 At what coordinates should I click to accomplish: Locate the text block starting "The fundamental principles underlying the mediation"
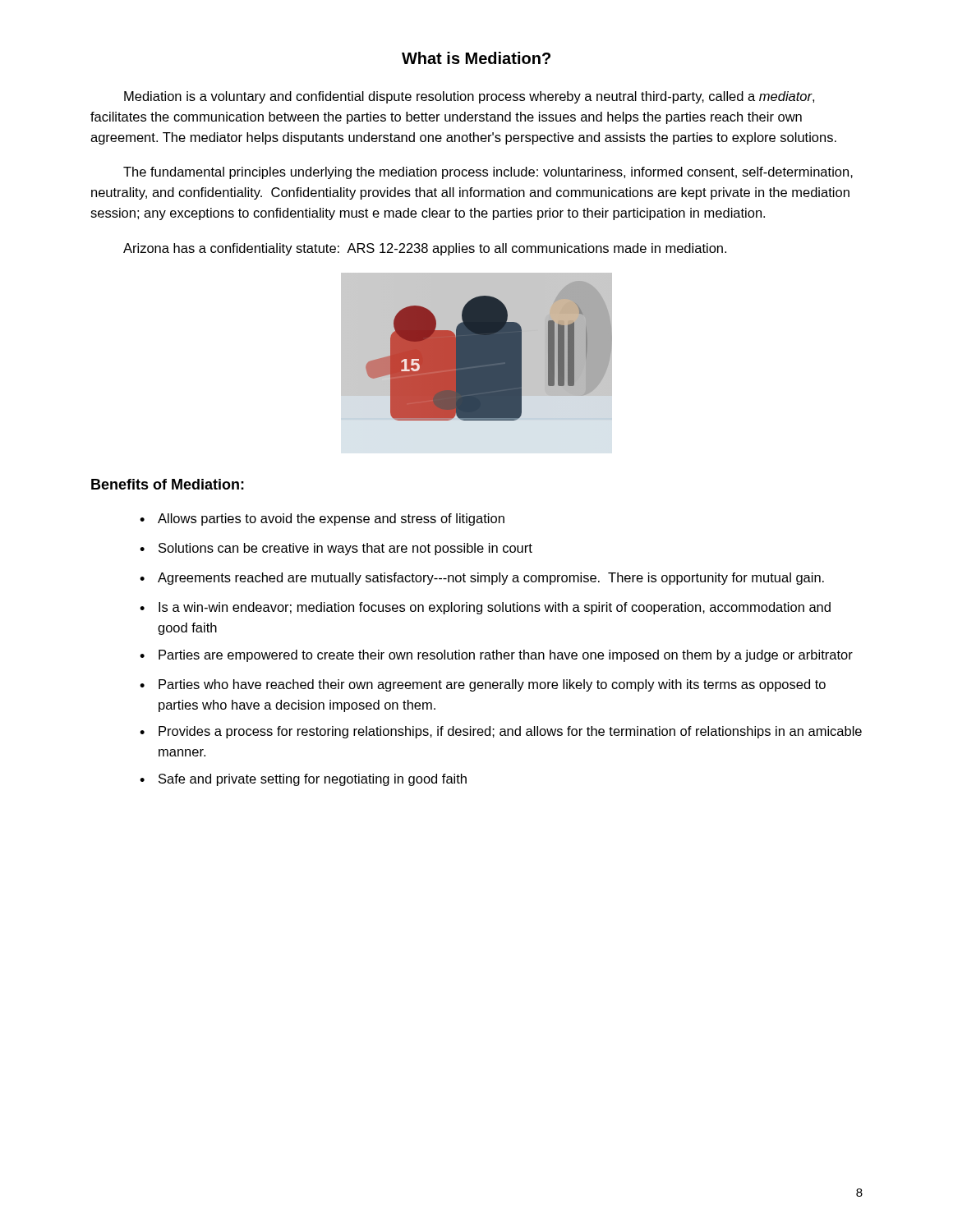pyautogui.click(x=472, y=192)
